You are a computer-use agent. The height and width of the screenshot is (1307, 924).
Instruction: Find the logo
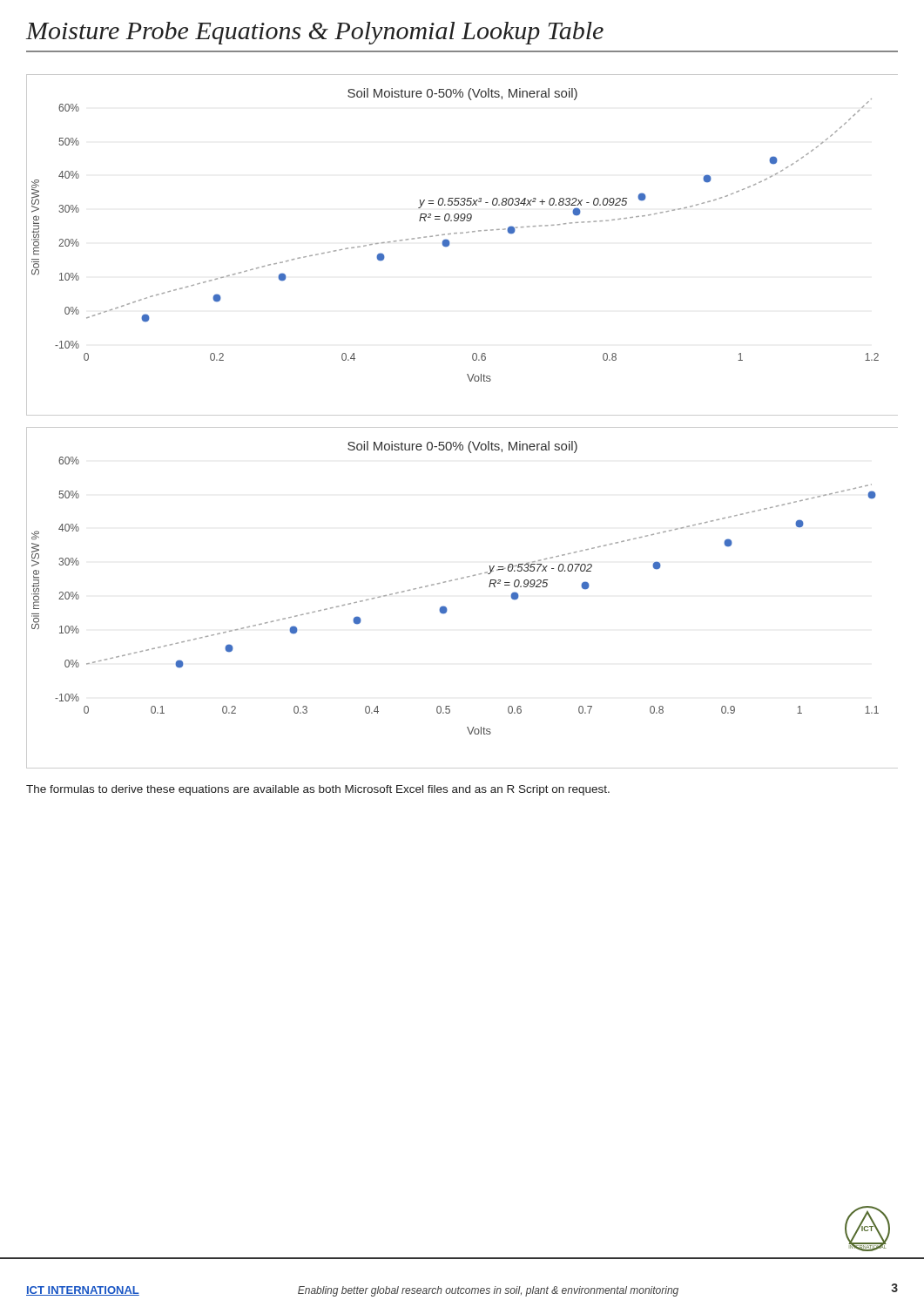tap(867, 1229)
